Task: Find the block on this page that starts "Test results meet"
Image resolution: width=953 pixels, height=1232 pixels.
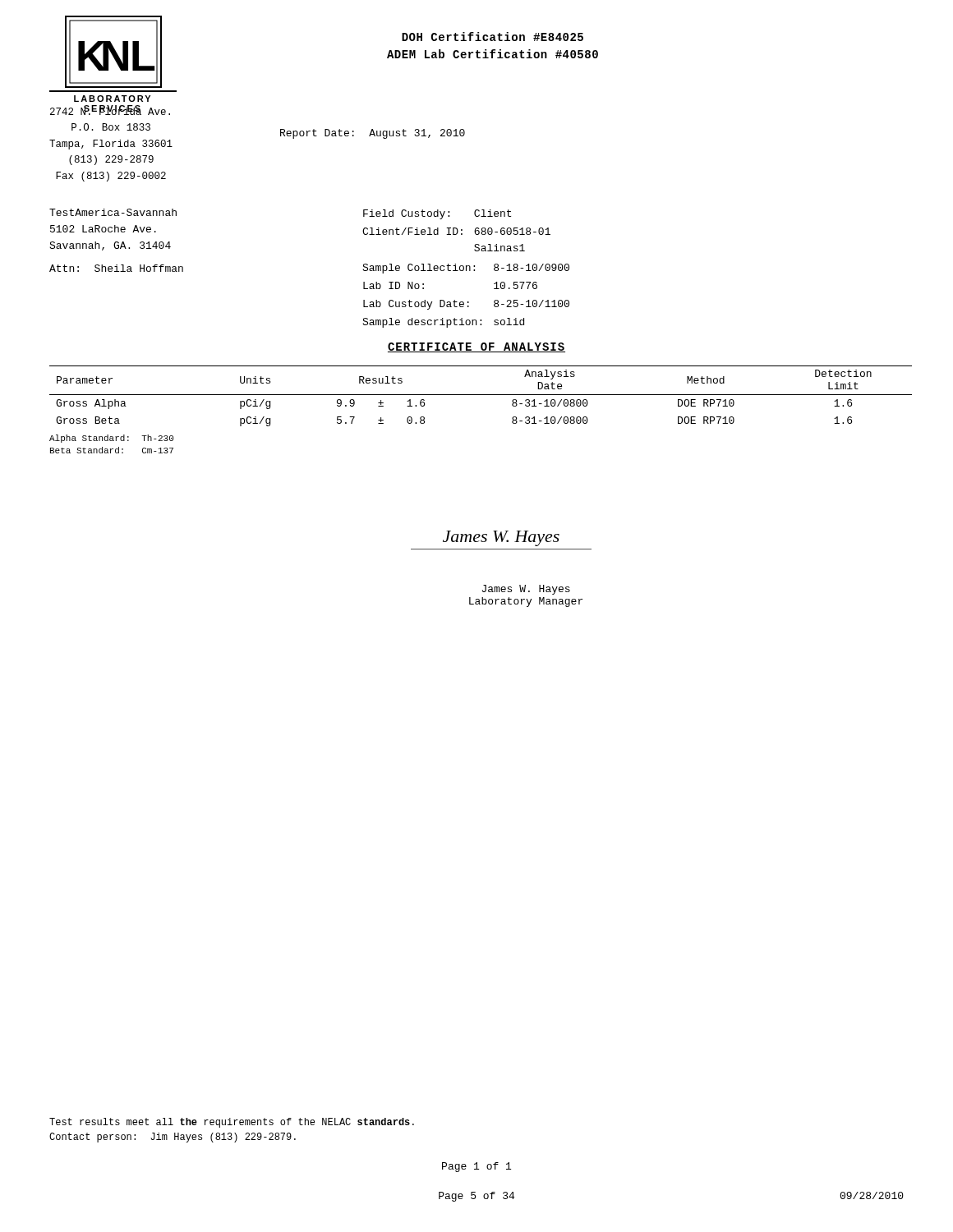Action: click(233, 1130)
